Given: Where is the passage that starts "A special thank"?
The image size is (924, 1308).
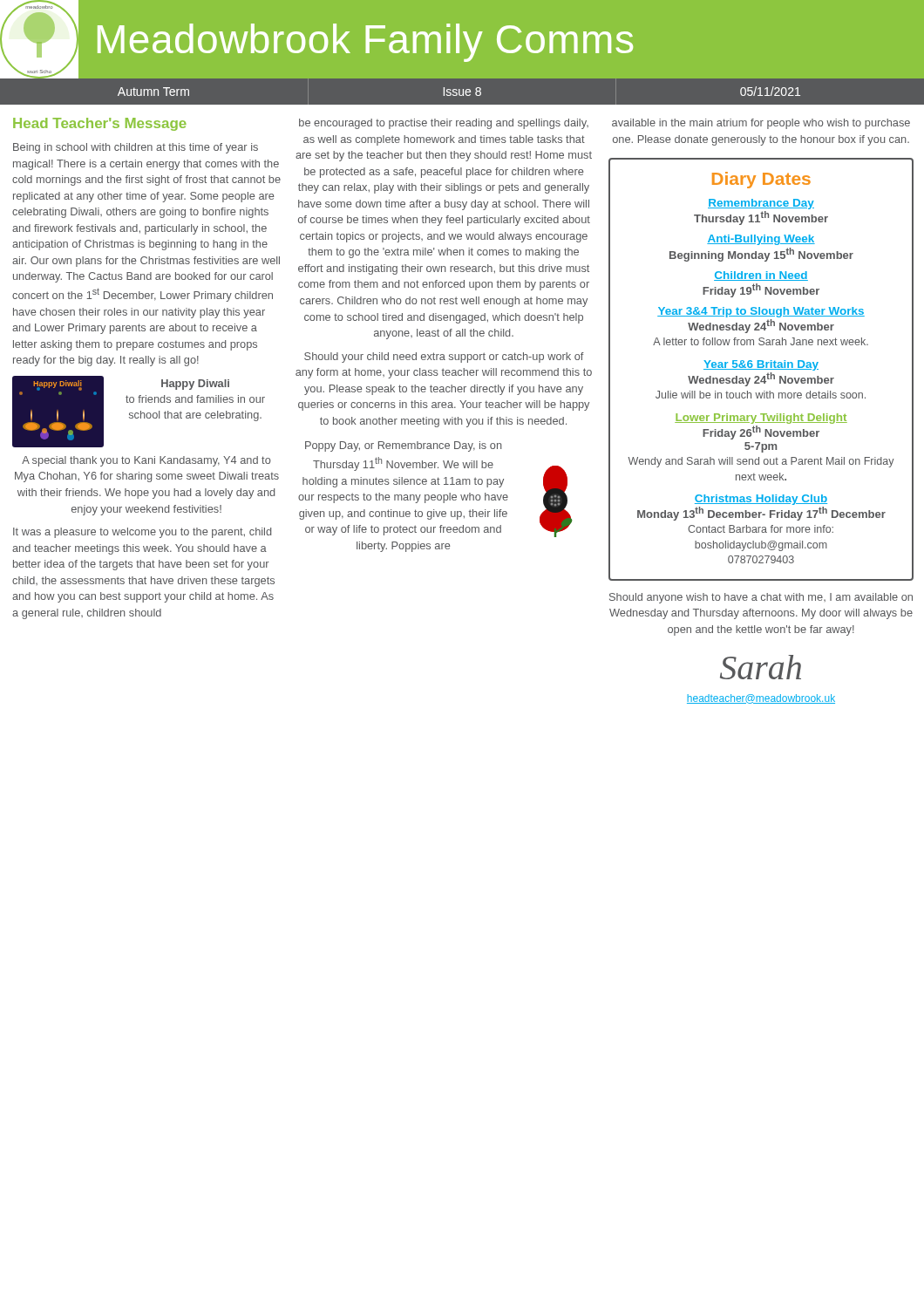Looking at the screenshot, I should click(x=146, y=484).
